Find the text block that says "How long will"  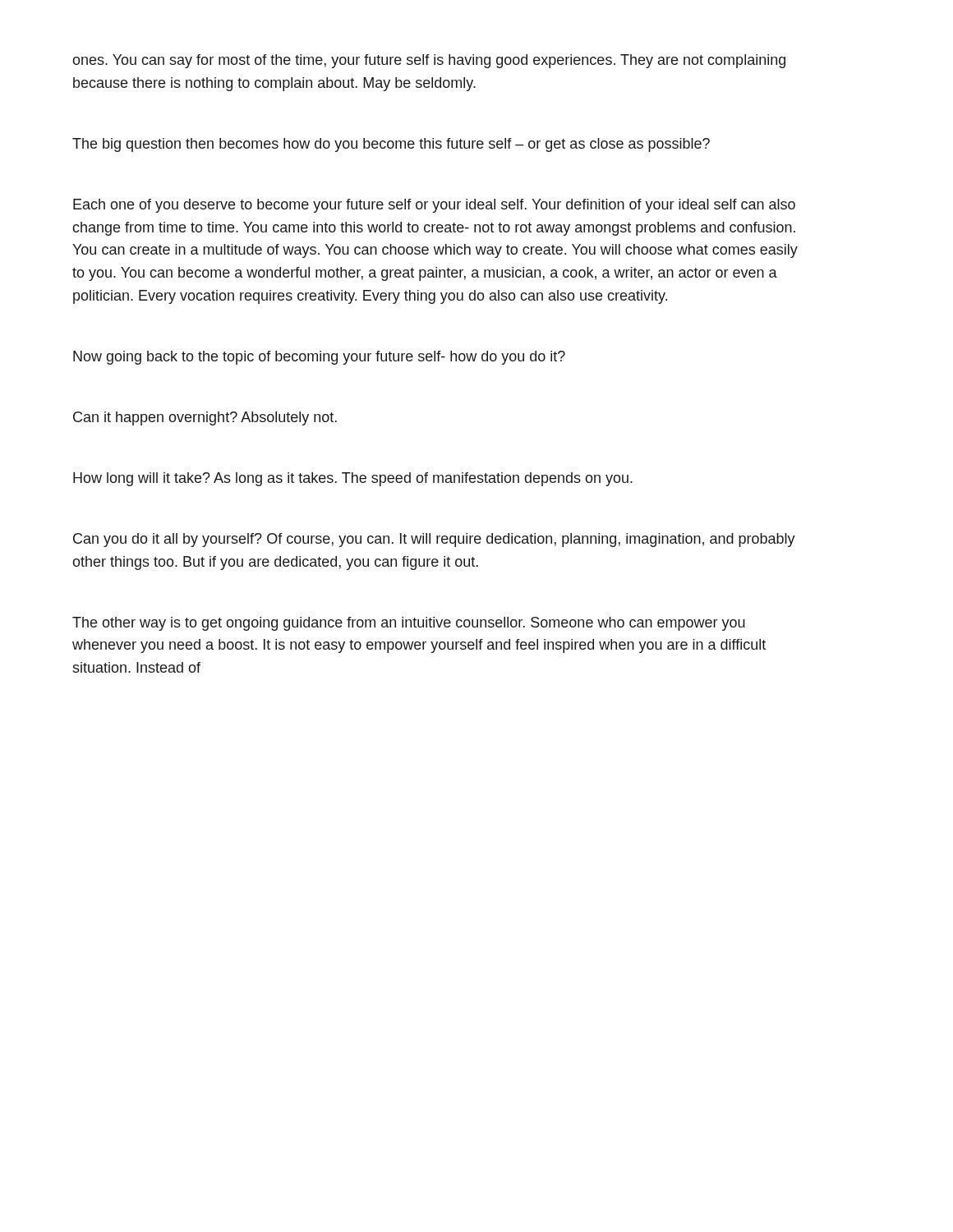353,478
